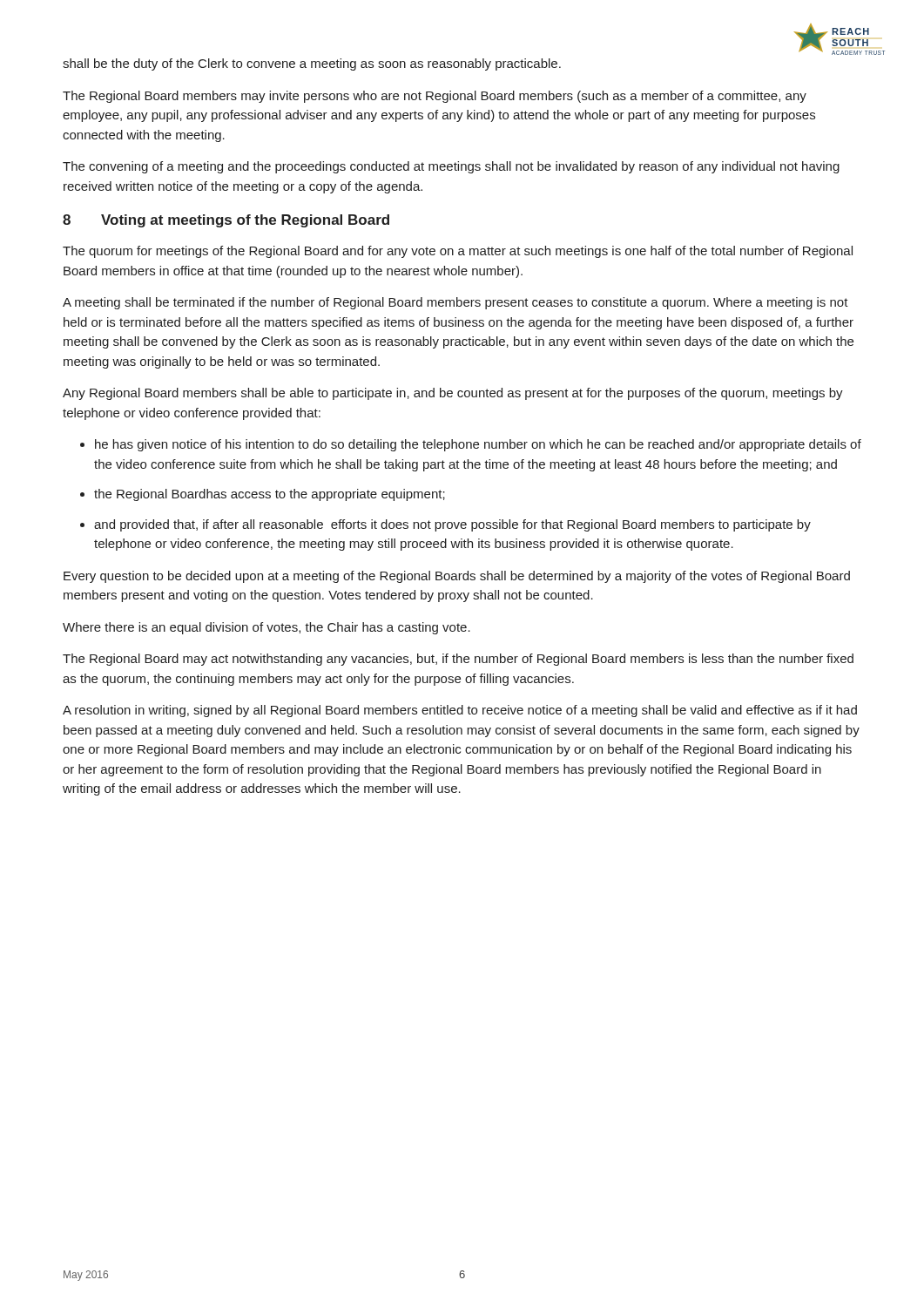Locate the section header
This screenshot has width=924, height=1307.
(x=227, y=220)
